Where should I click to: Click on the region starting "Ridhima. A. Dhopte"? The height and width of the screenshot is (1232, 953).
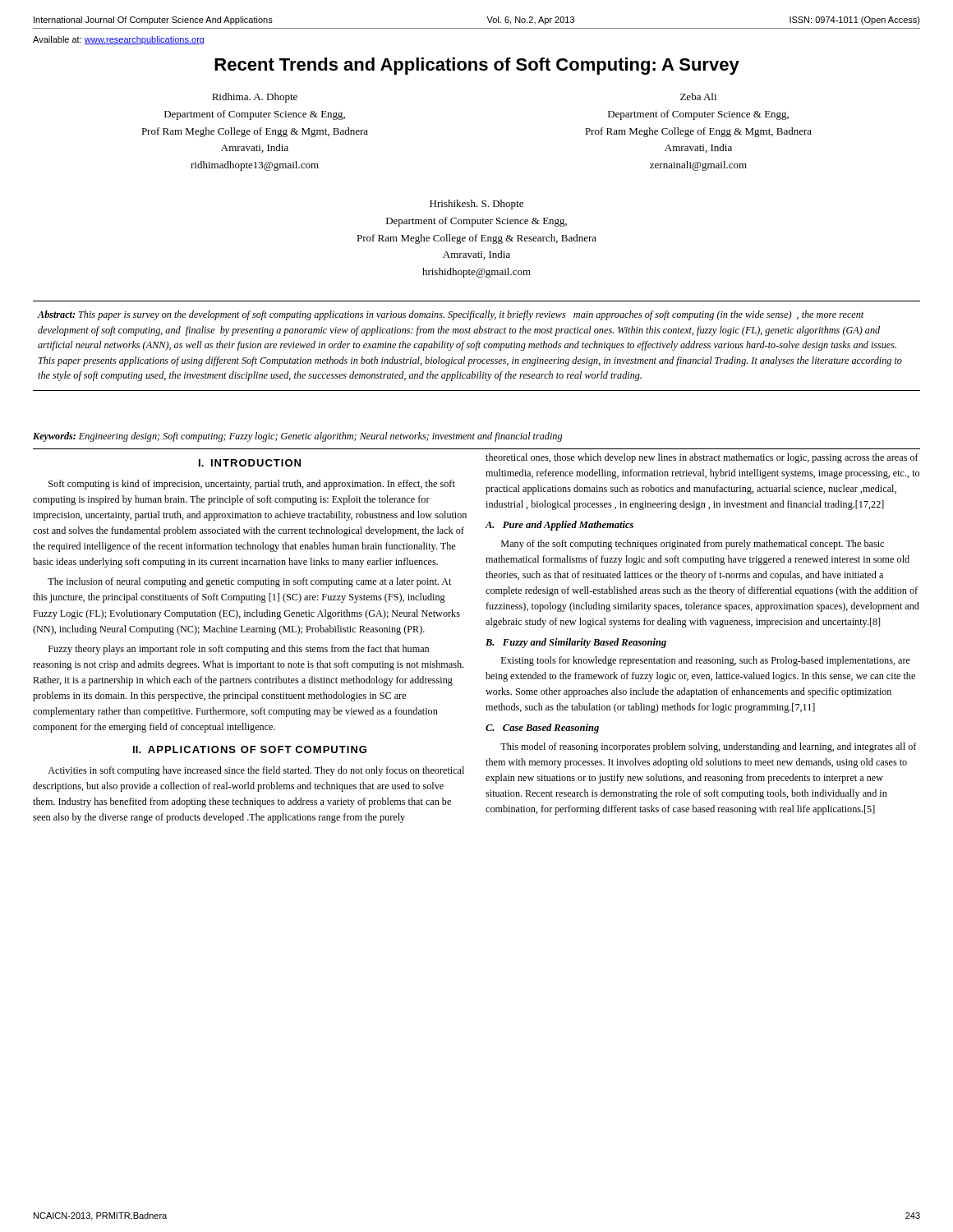255,131
